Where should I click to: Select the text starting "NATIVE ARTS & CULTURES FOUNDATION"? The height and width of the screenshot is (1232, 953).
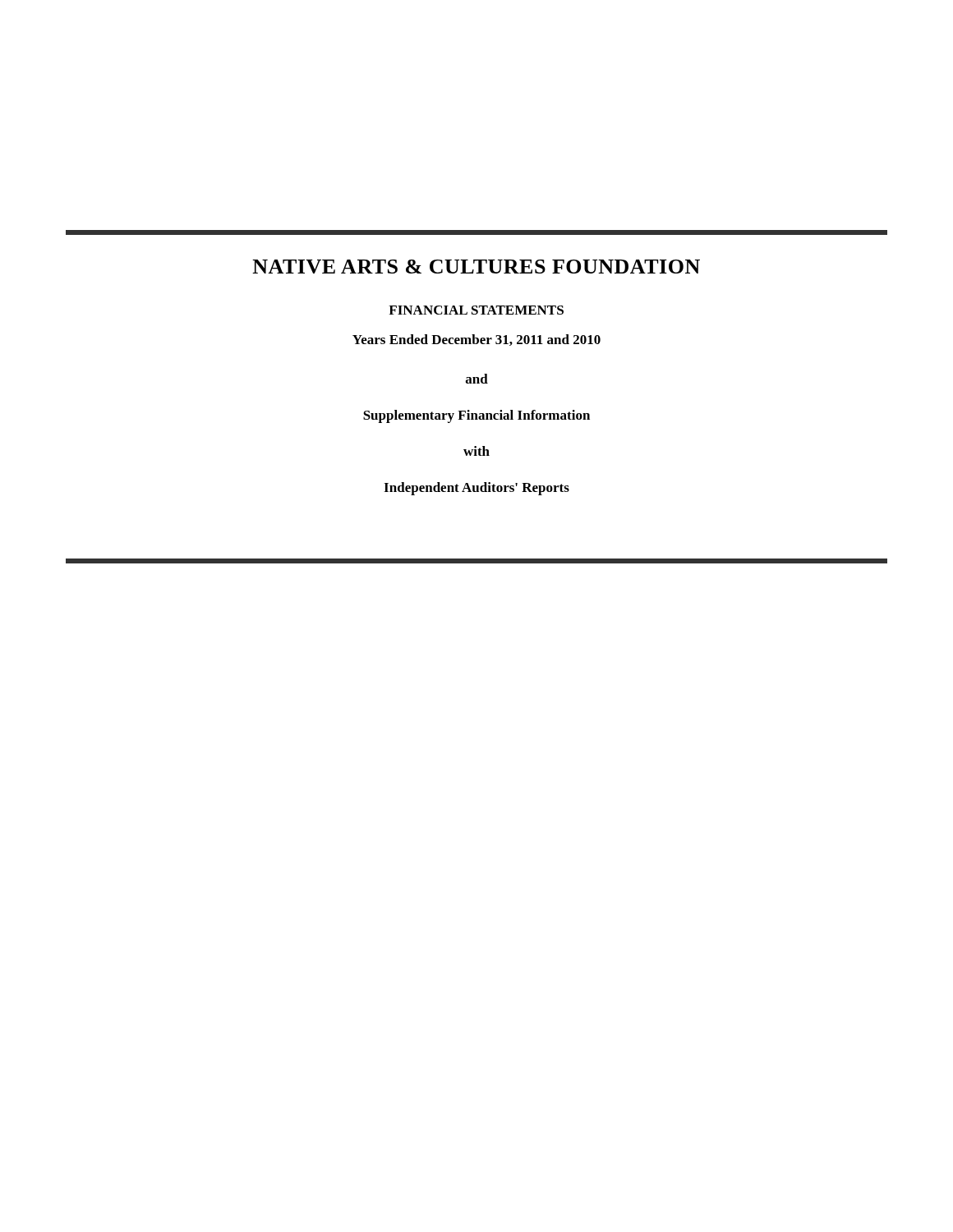coord(476,267)
